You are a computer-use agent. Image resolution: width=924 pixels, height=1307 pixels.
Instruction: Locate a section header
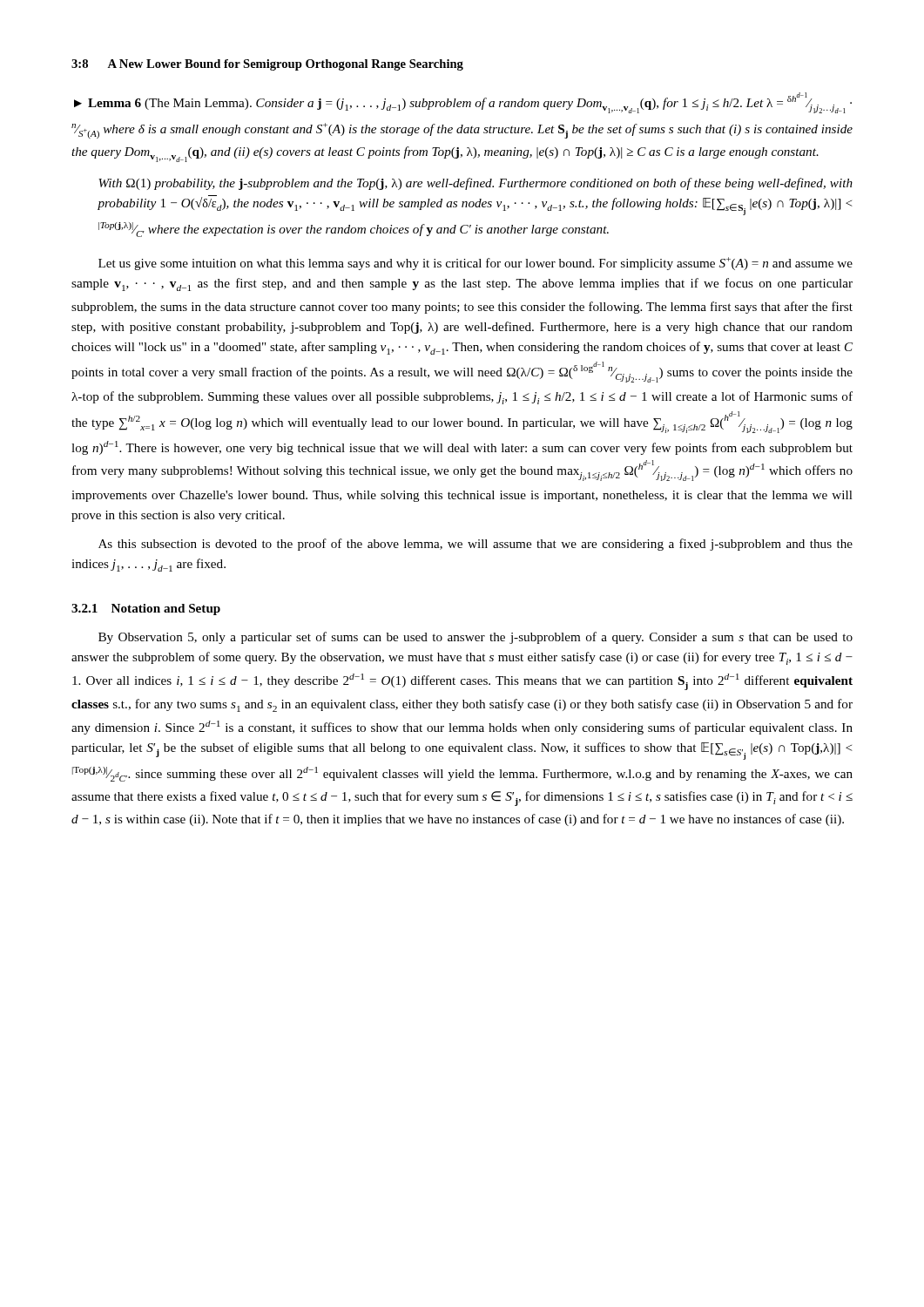pos(146,608)
